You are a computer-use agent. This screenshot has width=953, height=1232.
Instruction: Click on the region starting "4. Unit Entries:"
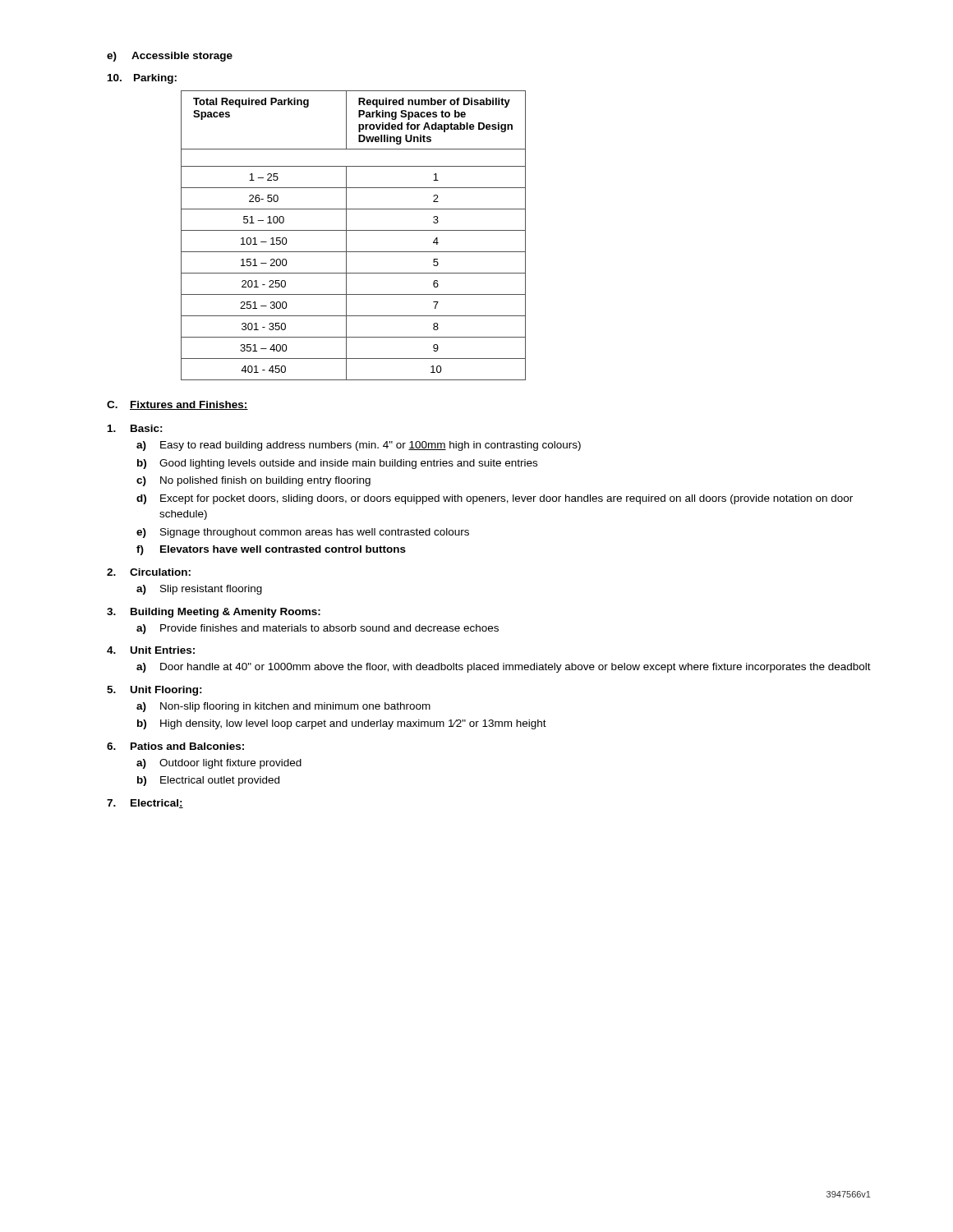tap(489, 659)
